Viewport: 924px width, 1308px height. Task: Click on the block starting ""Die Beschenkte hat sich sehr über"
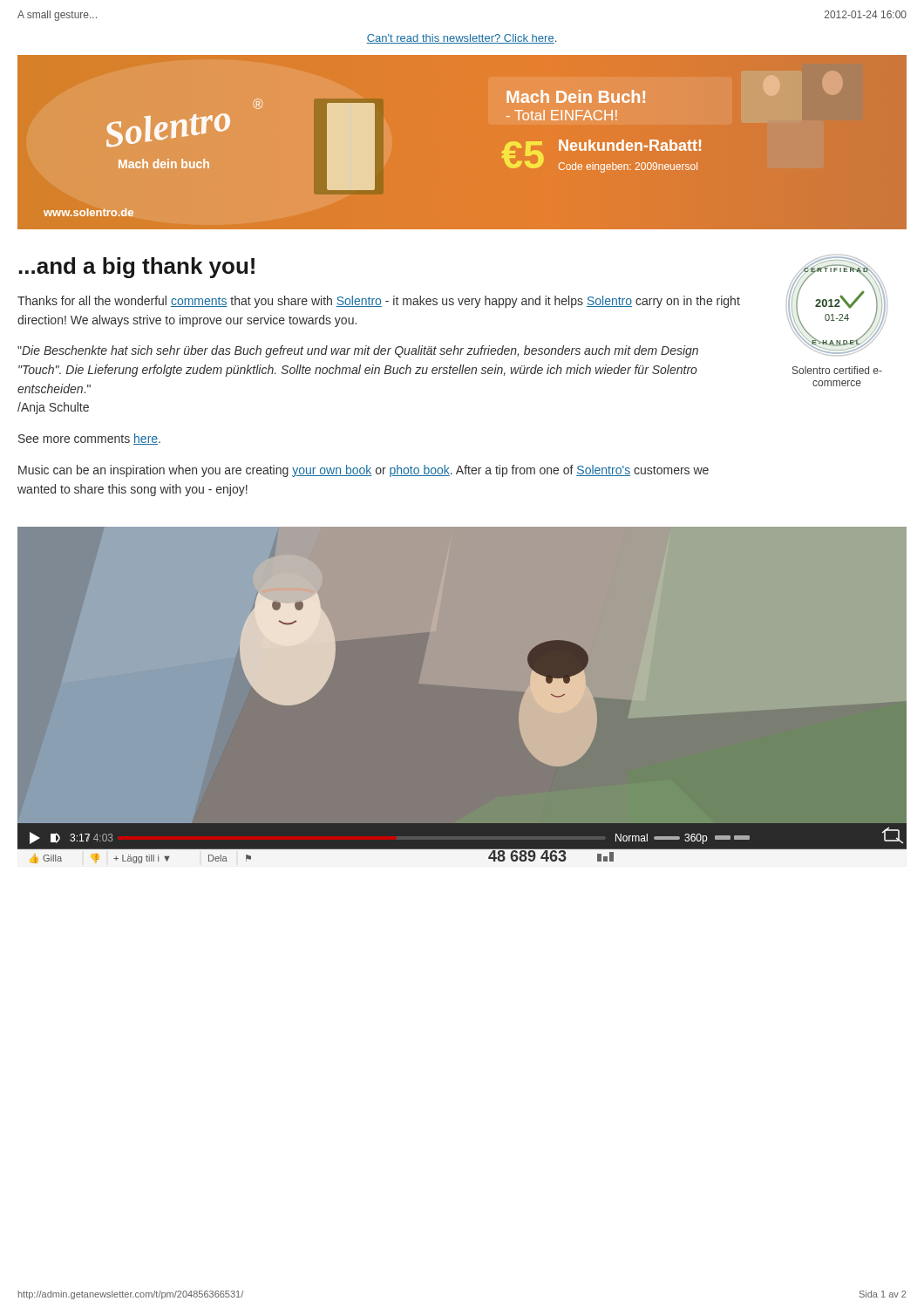(x=358, y=379)
